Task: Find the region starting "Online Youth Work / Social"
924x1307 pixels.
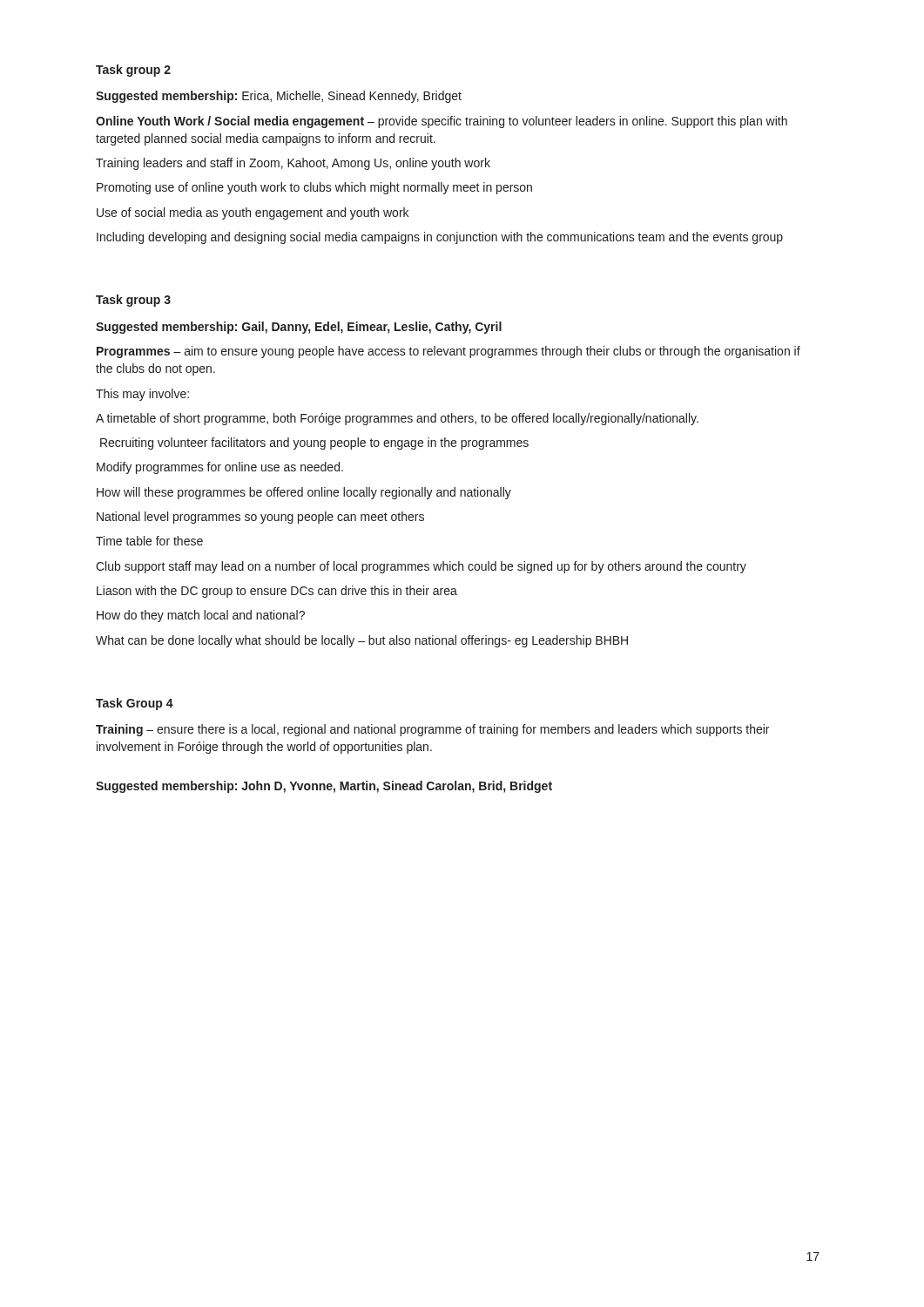Action: click(x=458, y=130)
